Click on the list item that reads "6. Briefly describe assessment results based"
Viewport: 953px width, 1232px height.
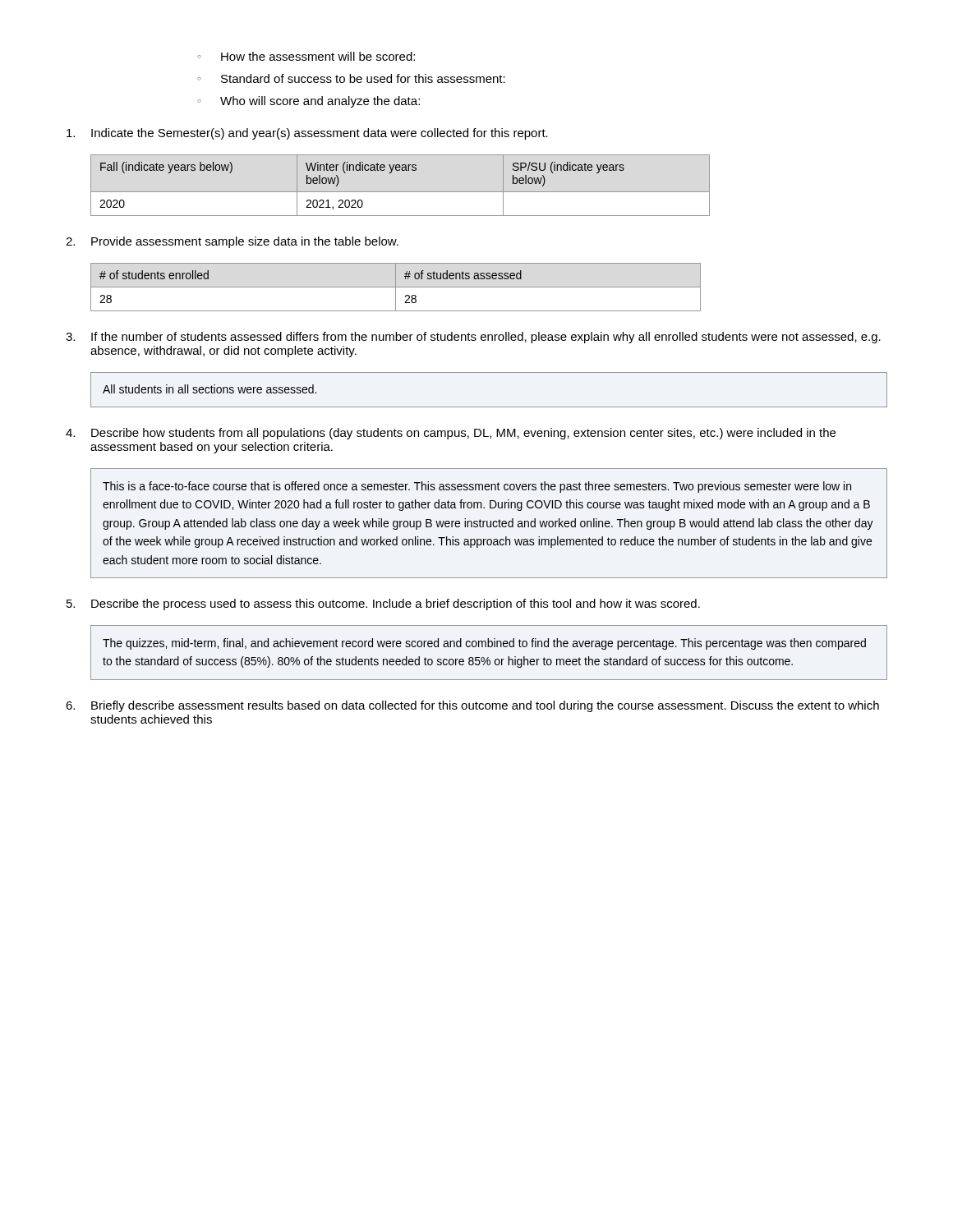click(x=476, y=712)
